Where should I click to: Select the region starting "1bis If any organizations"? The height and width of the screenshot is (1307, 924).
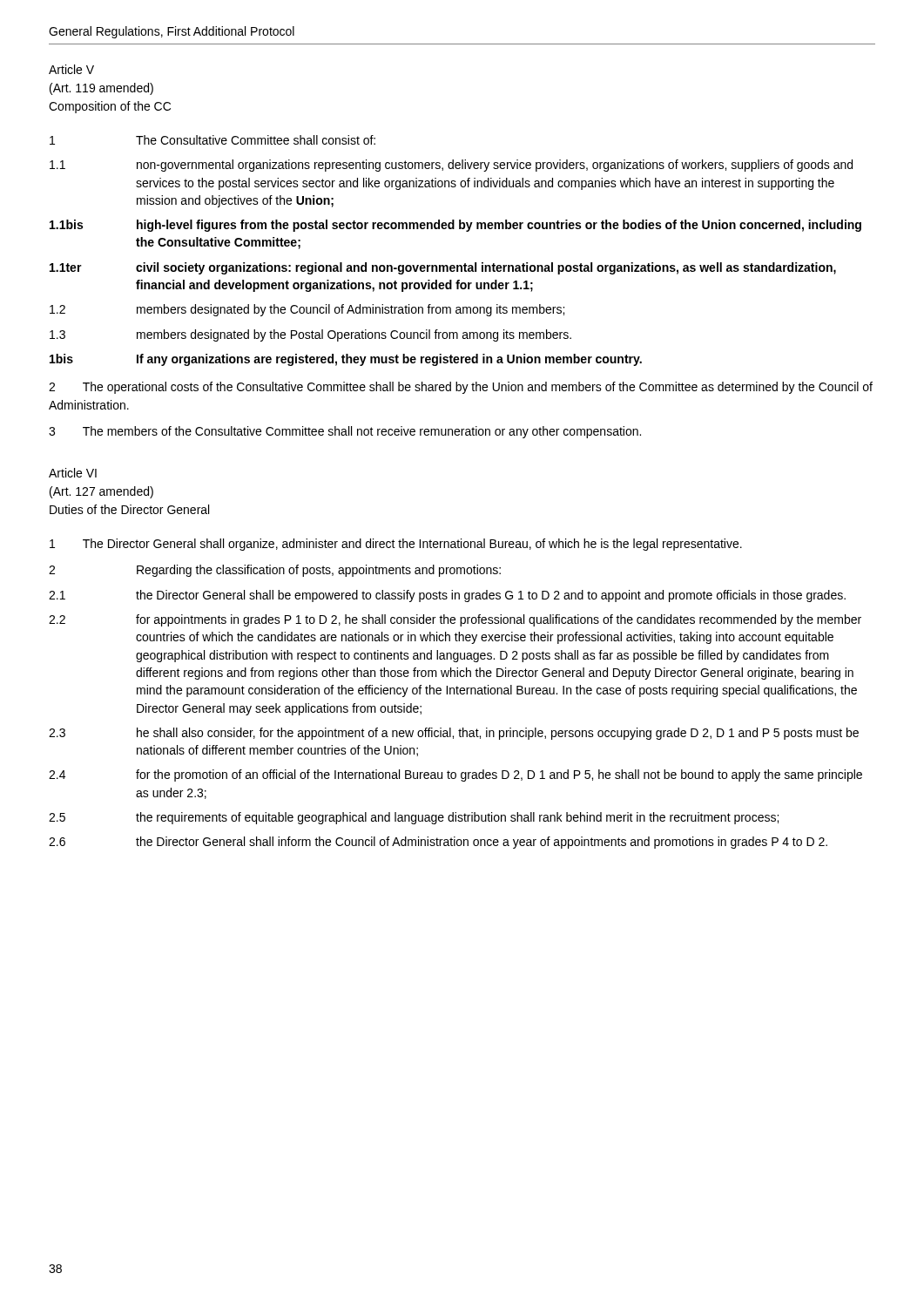(462, 359)
